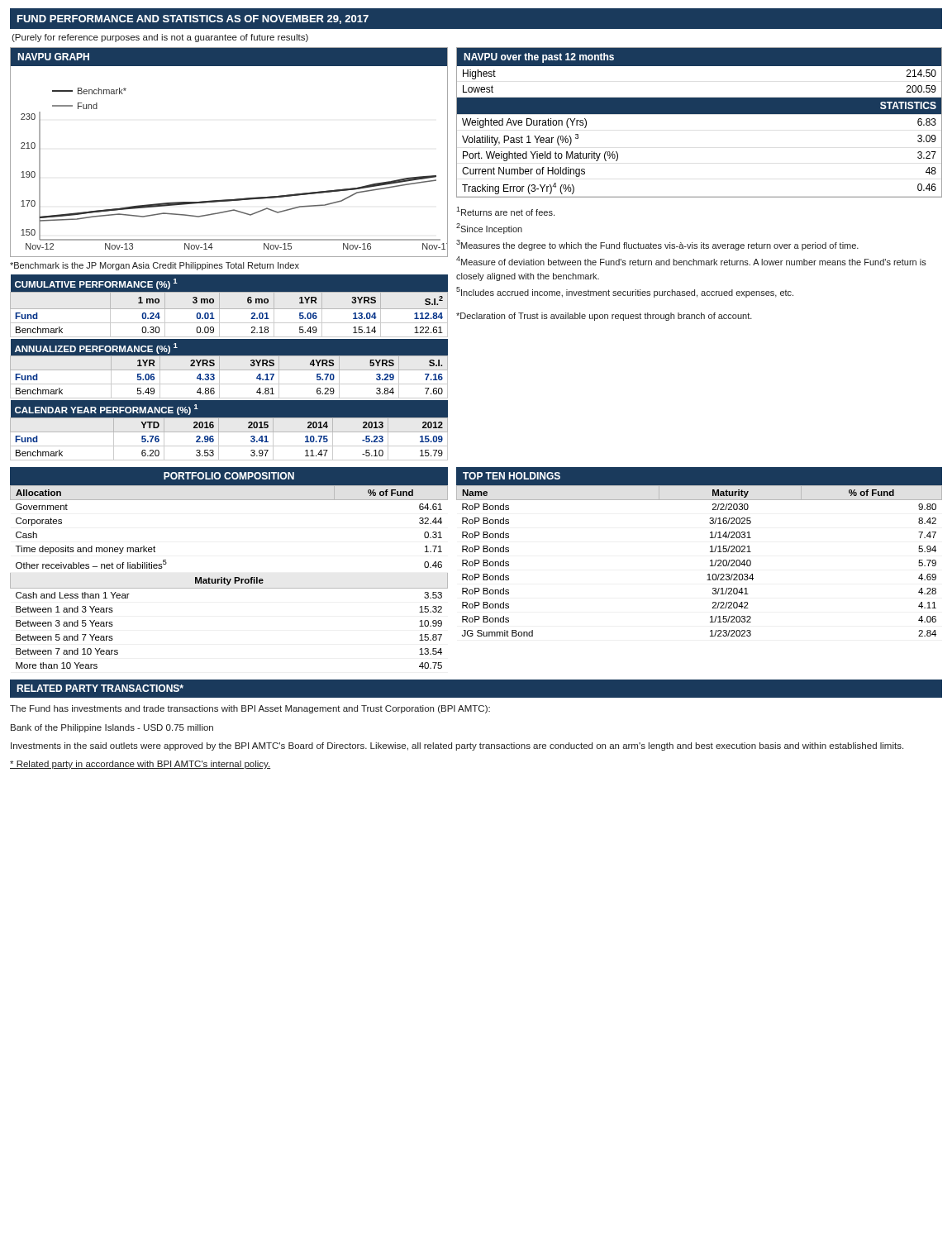952x1240 pixels.
Task: Locate the block of text that opens with "Investments in the said outlets were approved by"
Action: tap(457, 746)
